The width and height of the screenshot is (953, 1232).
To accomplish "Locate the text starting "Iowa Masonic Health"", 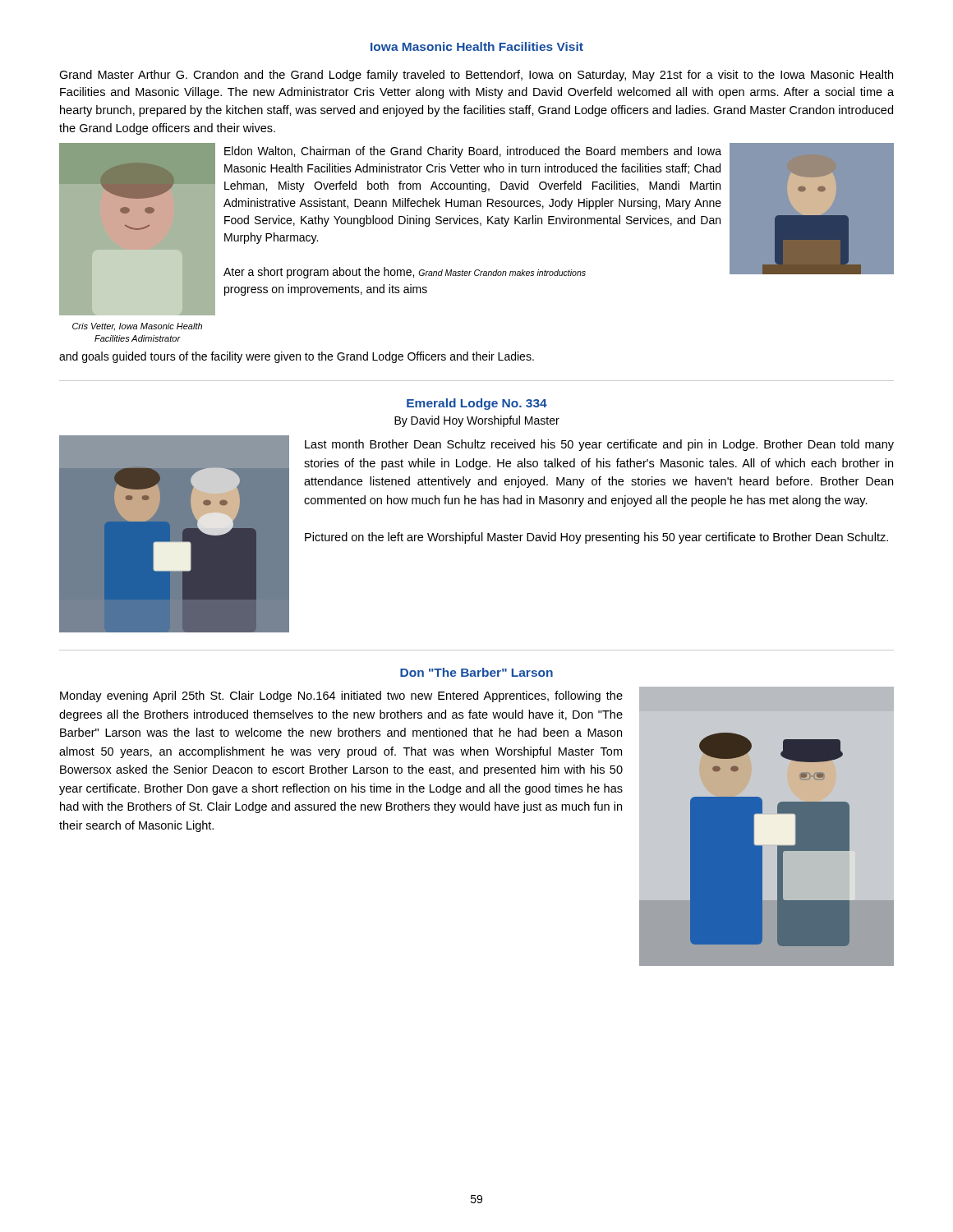I will pos(476,46).
